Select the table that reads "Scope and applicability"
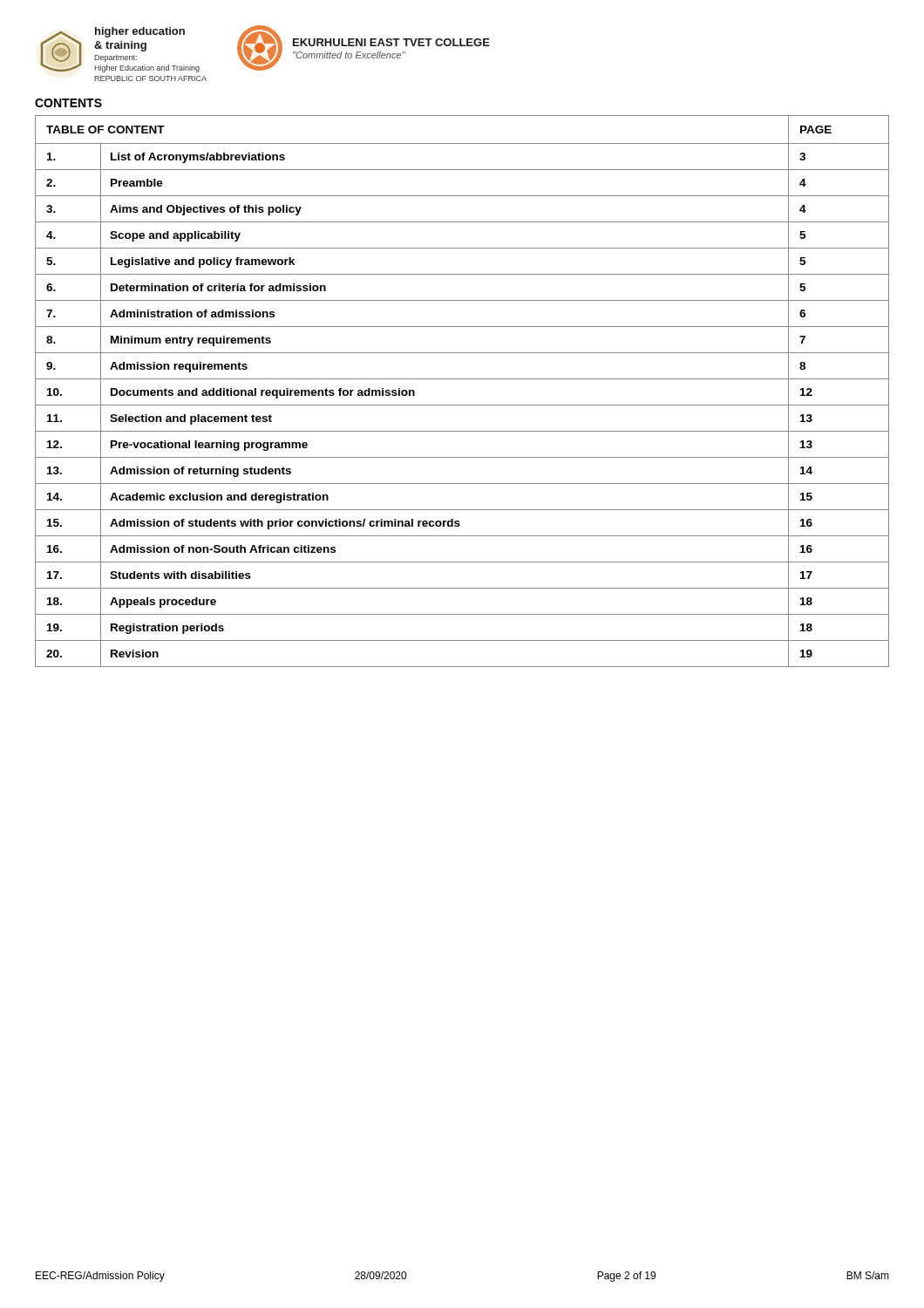 [462, 391]
